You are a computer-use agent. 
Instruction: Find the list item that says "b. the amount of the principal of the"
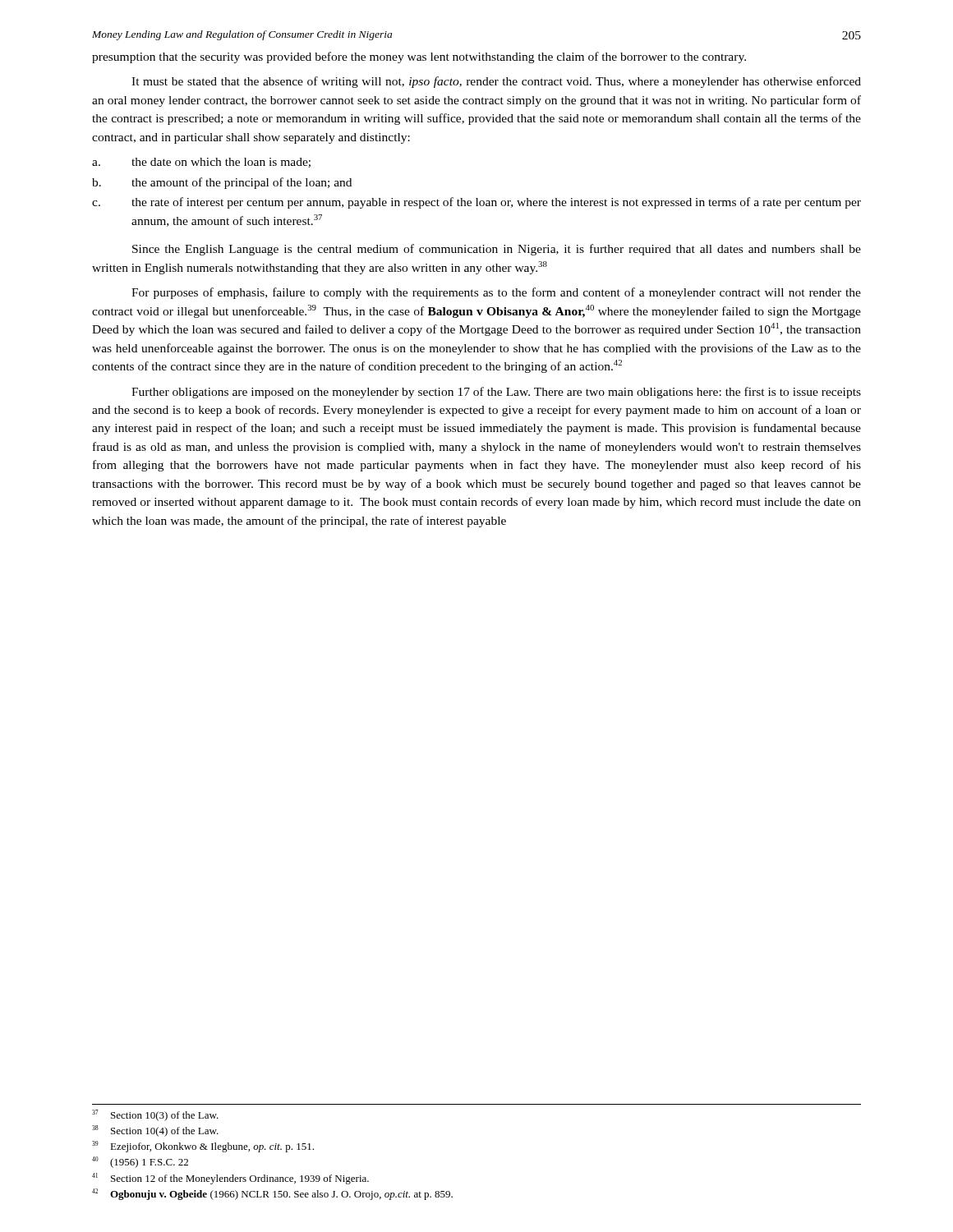point(222,183)
